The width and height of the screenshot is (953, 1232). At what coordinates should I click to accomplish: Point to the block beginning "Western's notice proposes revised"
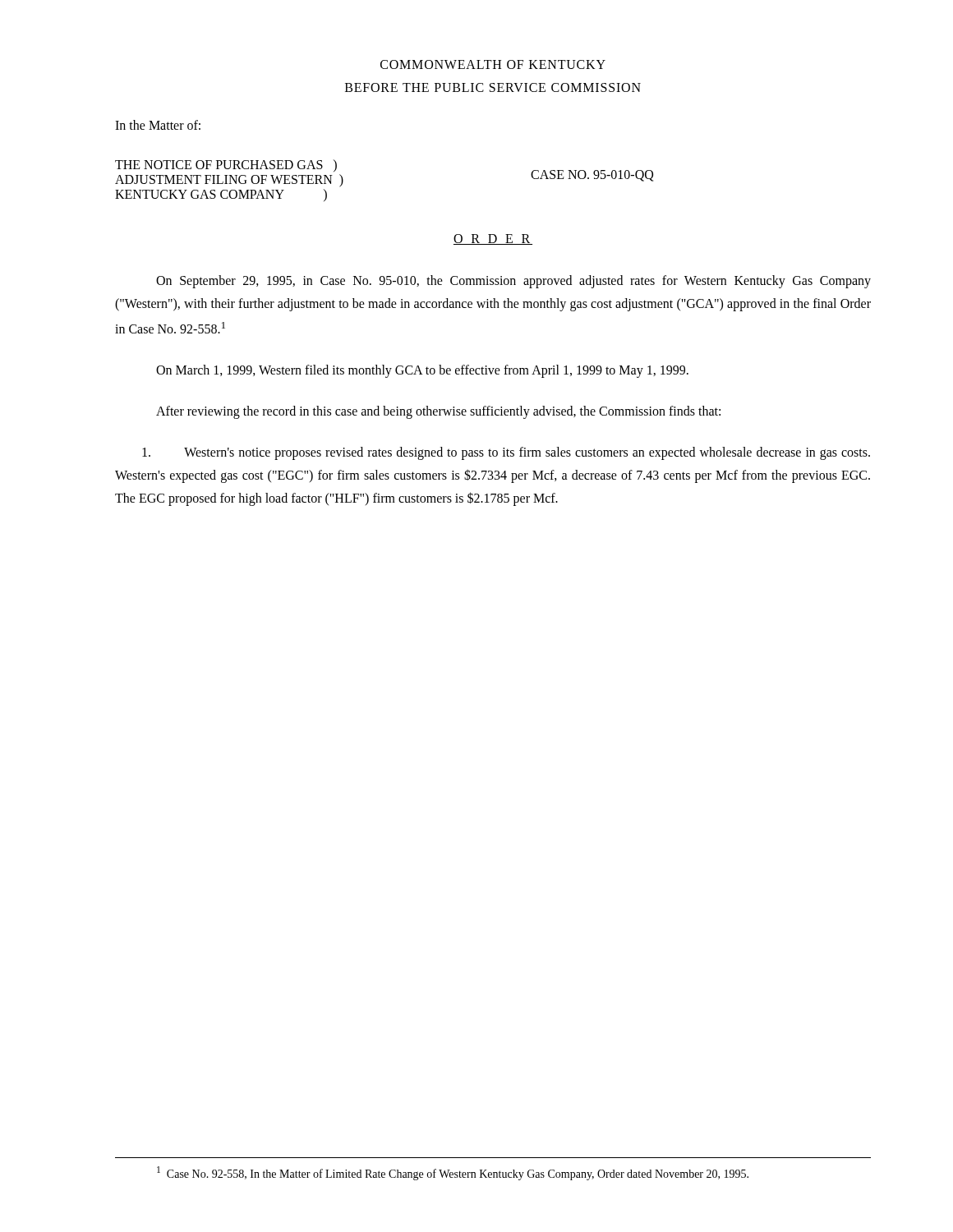coord(493,473)
